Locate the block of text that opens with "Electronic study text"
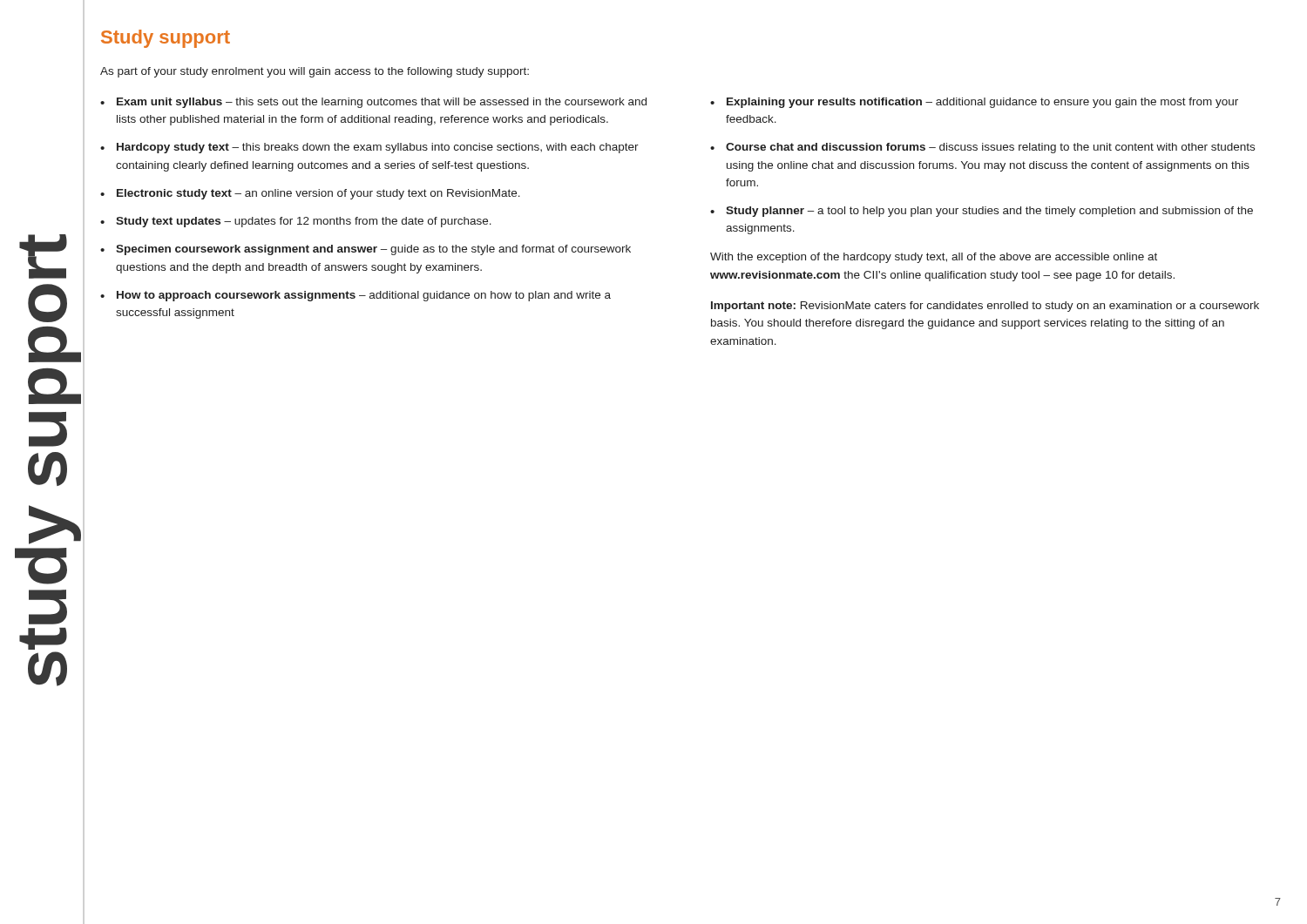Screen dimensions: 924x1307 pos(318,193)
